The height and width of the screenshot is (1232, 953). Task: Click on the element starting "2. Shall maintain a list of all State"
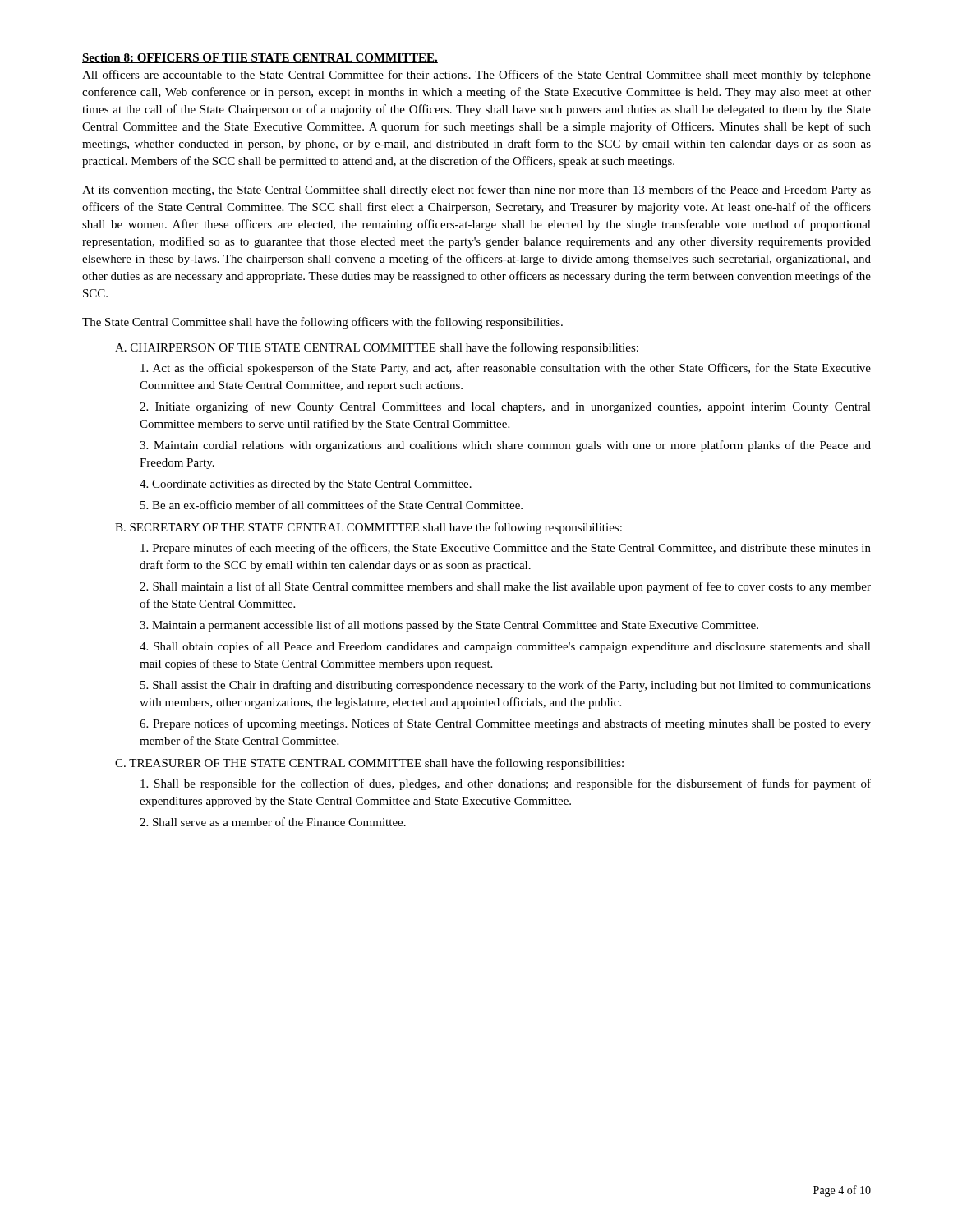pos(505,595)
